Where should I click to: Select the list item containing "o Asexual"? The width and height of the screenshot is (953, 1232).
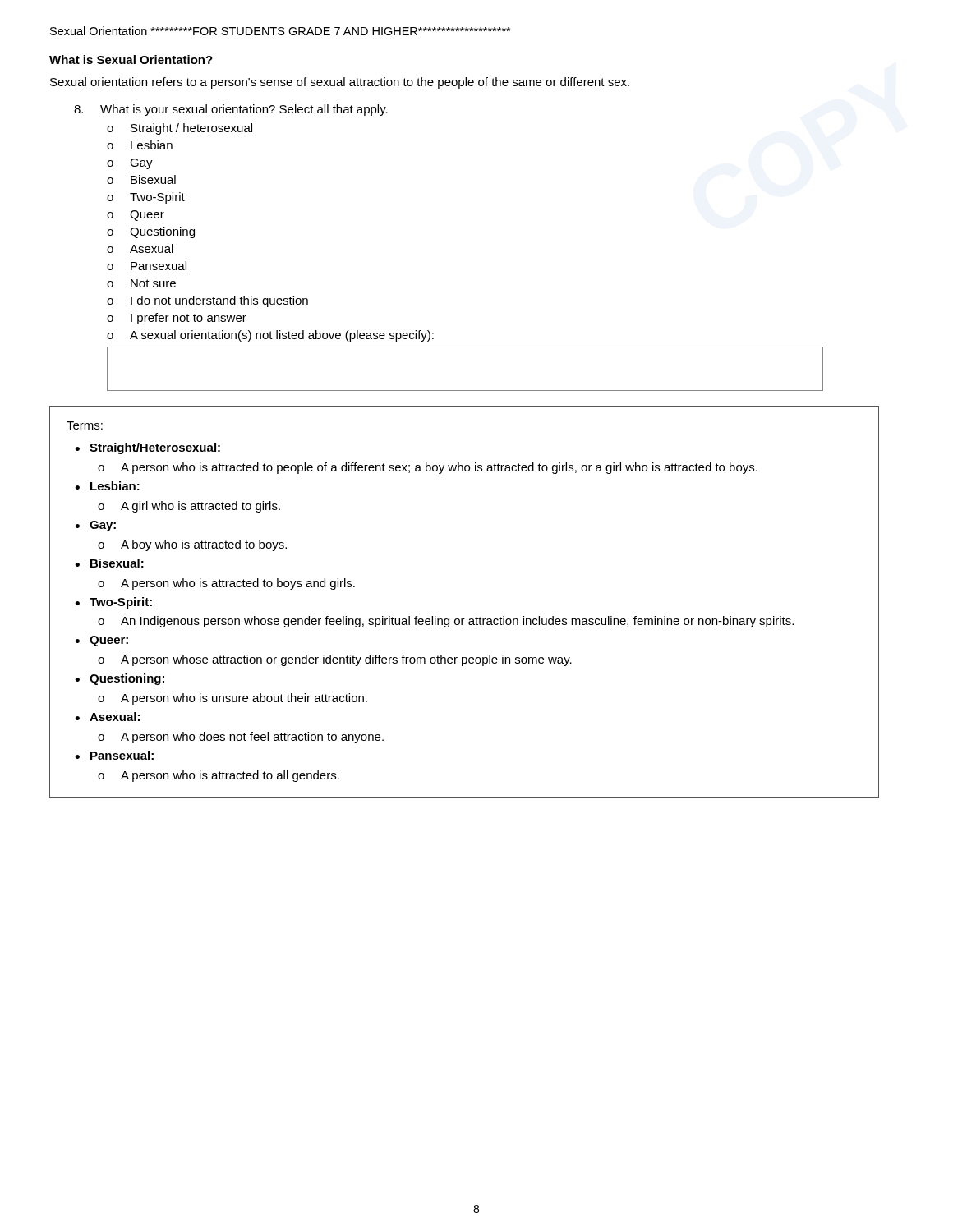tap(140, 248)
